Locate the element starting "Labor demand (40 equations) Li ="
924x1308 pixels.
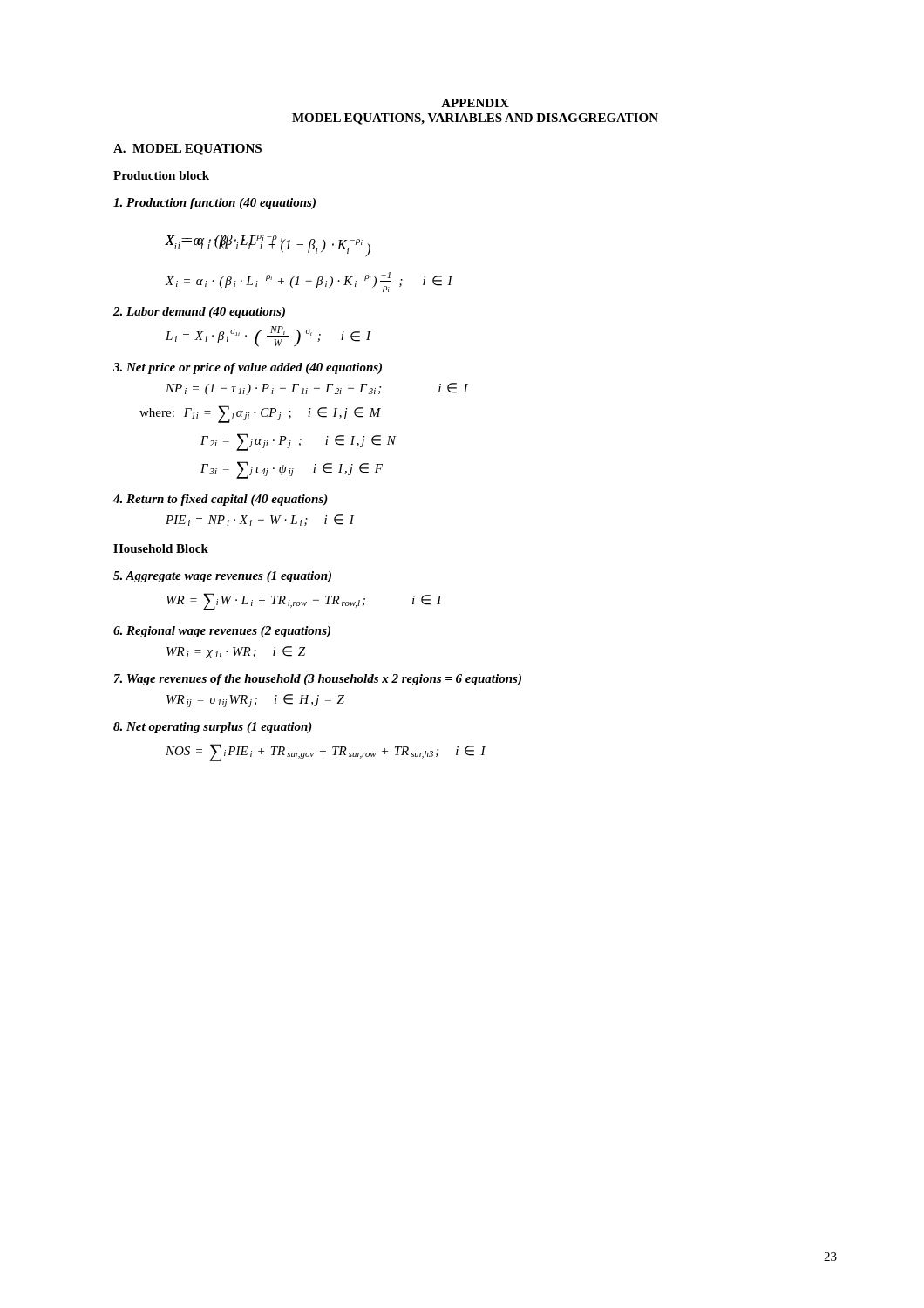(x=199, y=313)
